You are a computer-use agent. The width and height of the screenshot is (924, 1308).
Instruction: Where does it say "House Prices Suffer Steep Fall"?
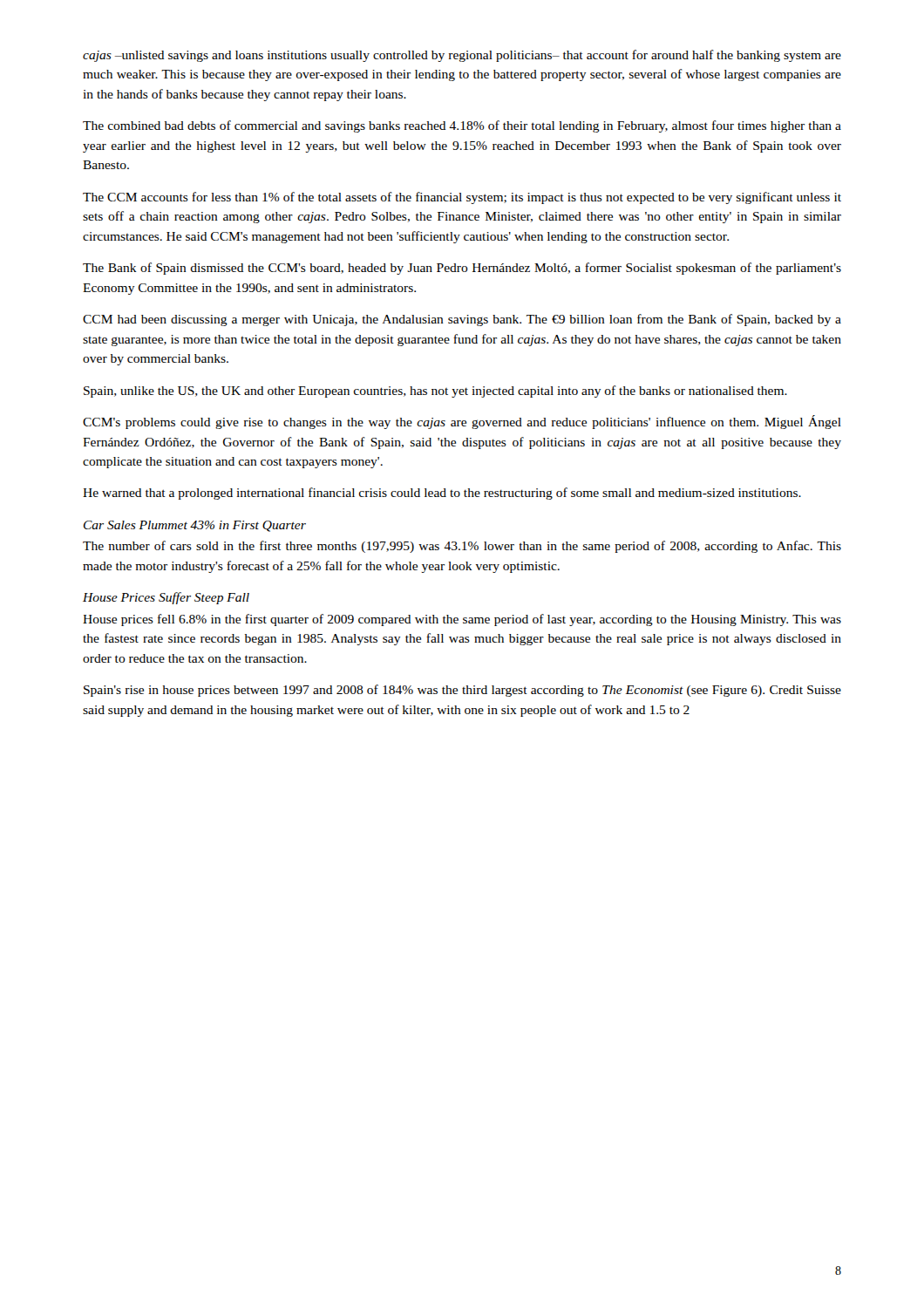(x=166, y=598)
